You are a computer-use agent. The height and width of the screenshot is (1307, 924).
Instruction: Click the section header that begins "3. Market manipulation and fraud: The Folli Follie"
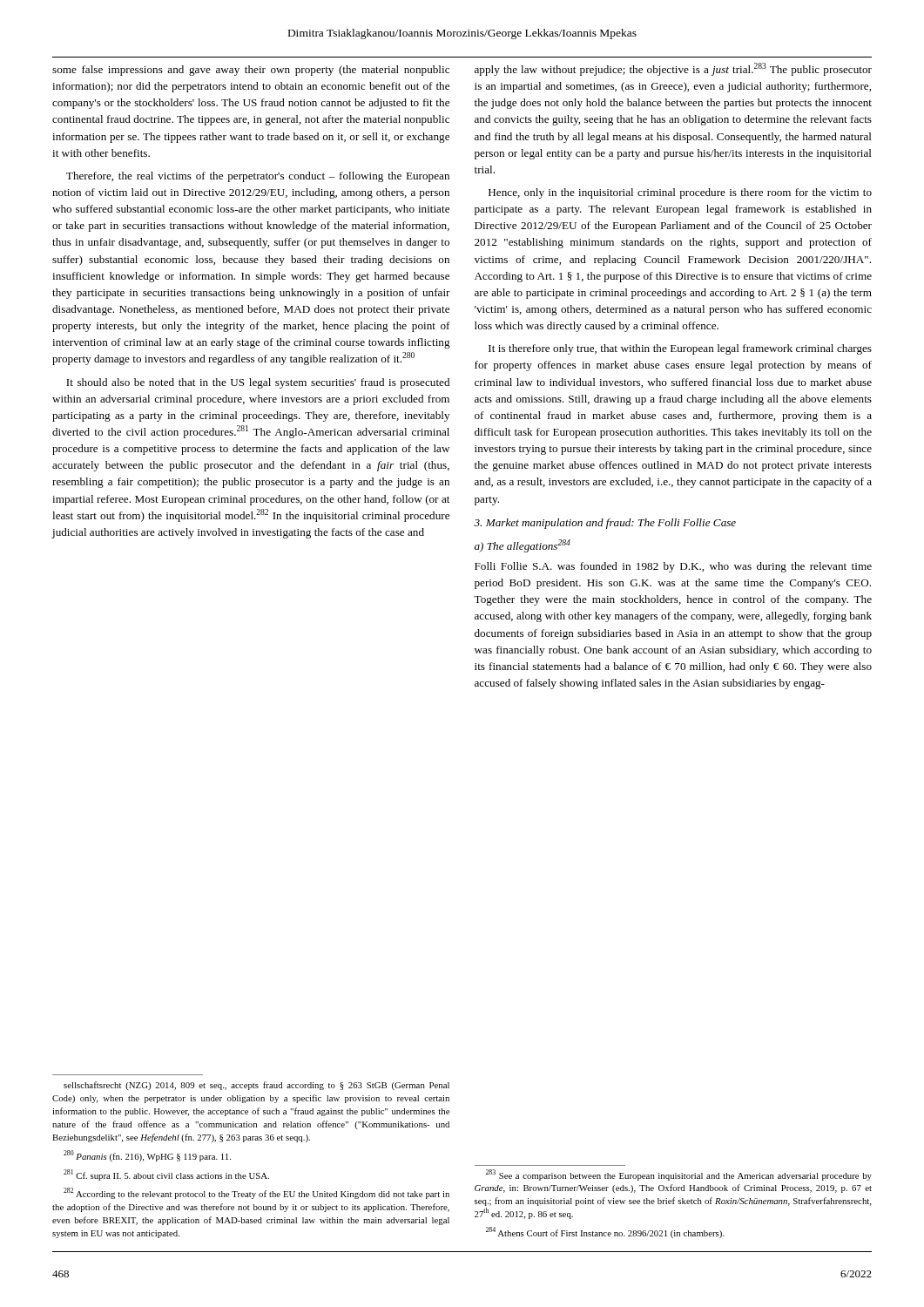point(605,522)
